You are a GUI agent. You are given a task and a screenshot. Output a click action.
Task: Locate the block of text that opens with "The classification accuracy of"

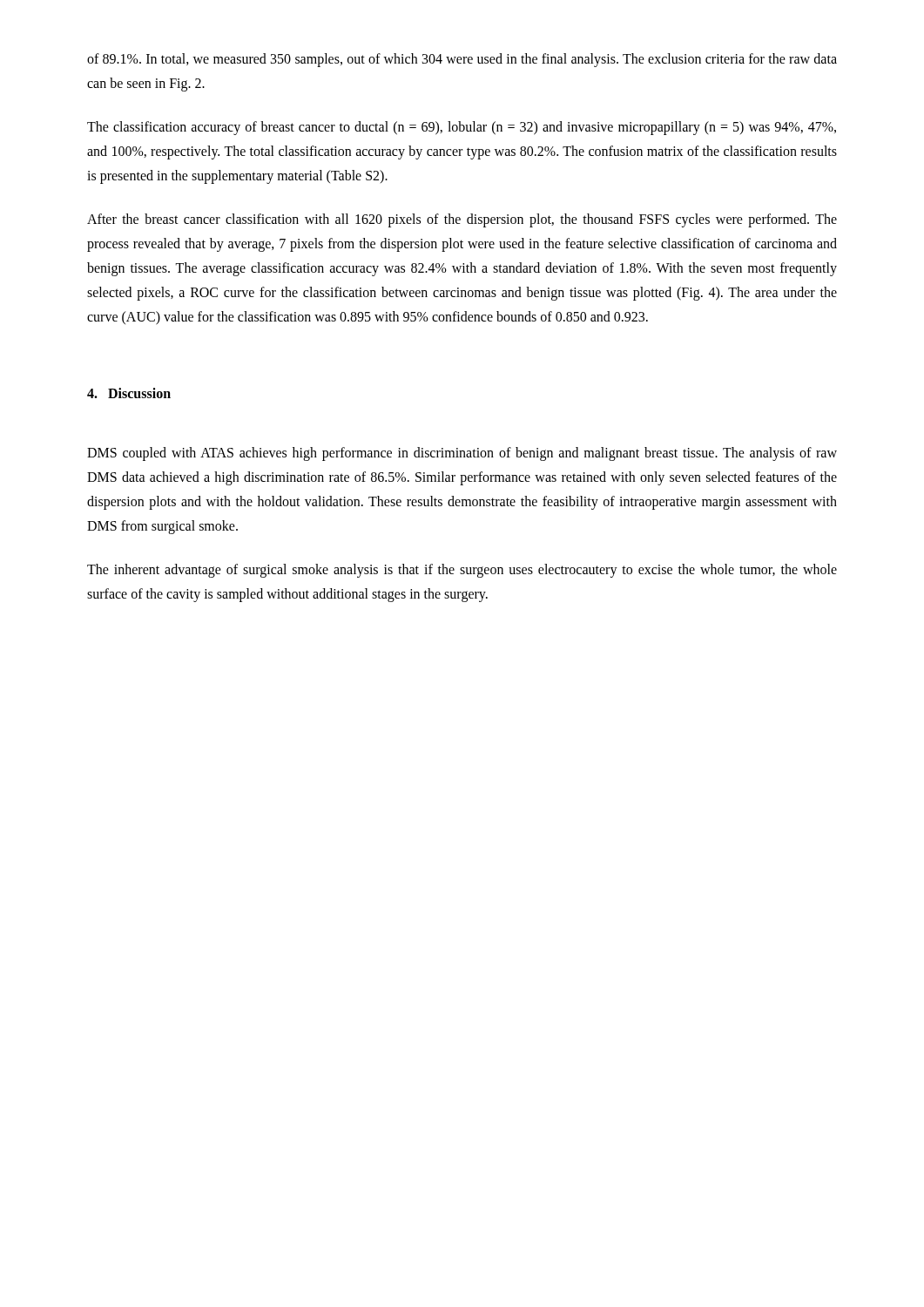coord(462,152)
